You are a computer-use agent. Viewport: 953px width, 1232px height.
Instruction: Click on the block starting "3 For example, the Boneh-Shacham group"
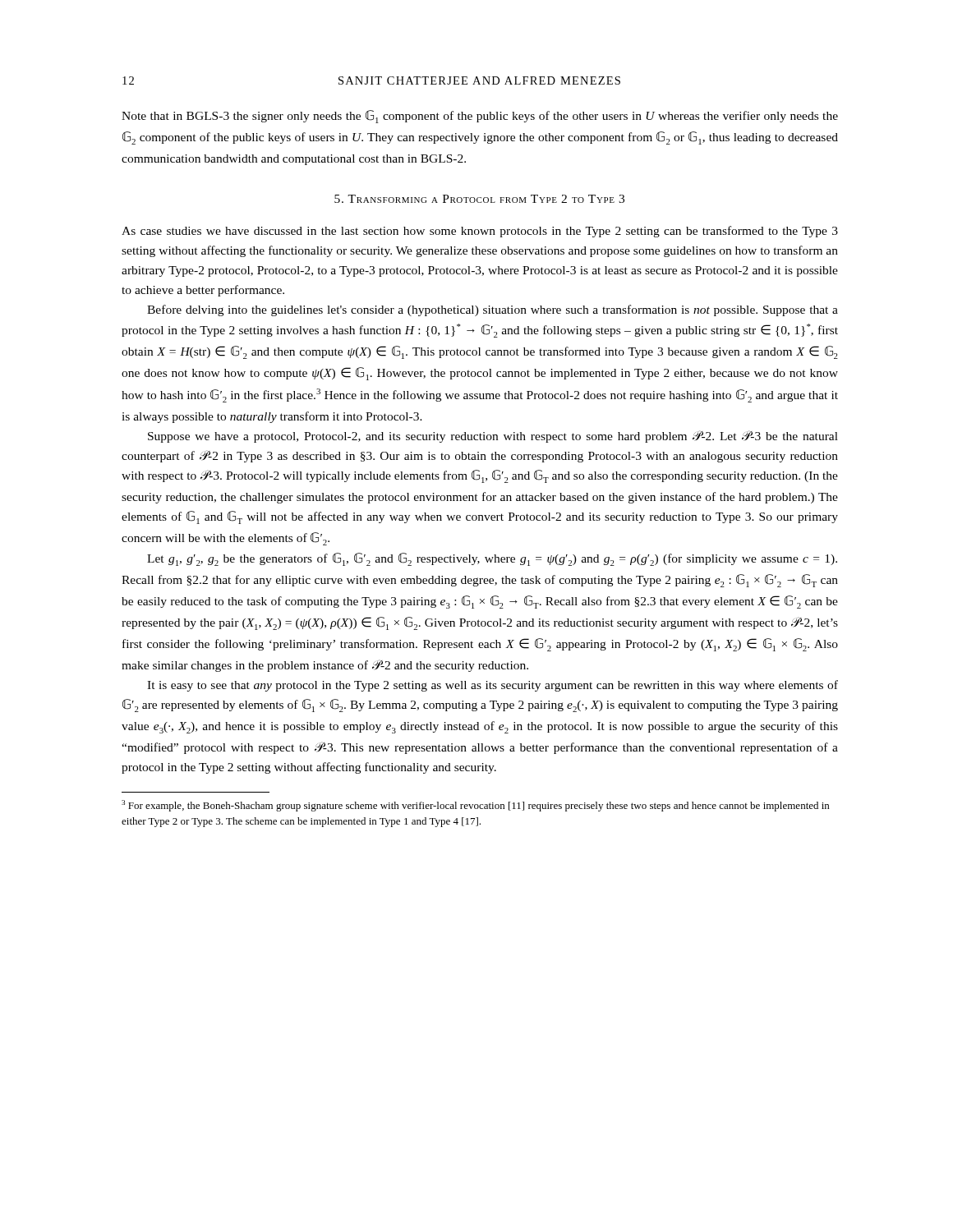click(476, 813)
